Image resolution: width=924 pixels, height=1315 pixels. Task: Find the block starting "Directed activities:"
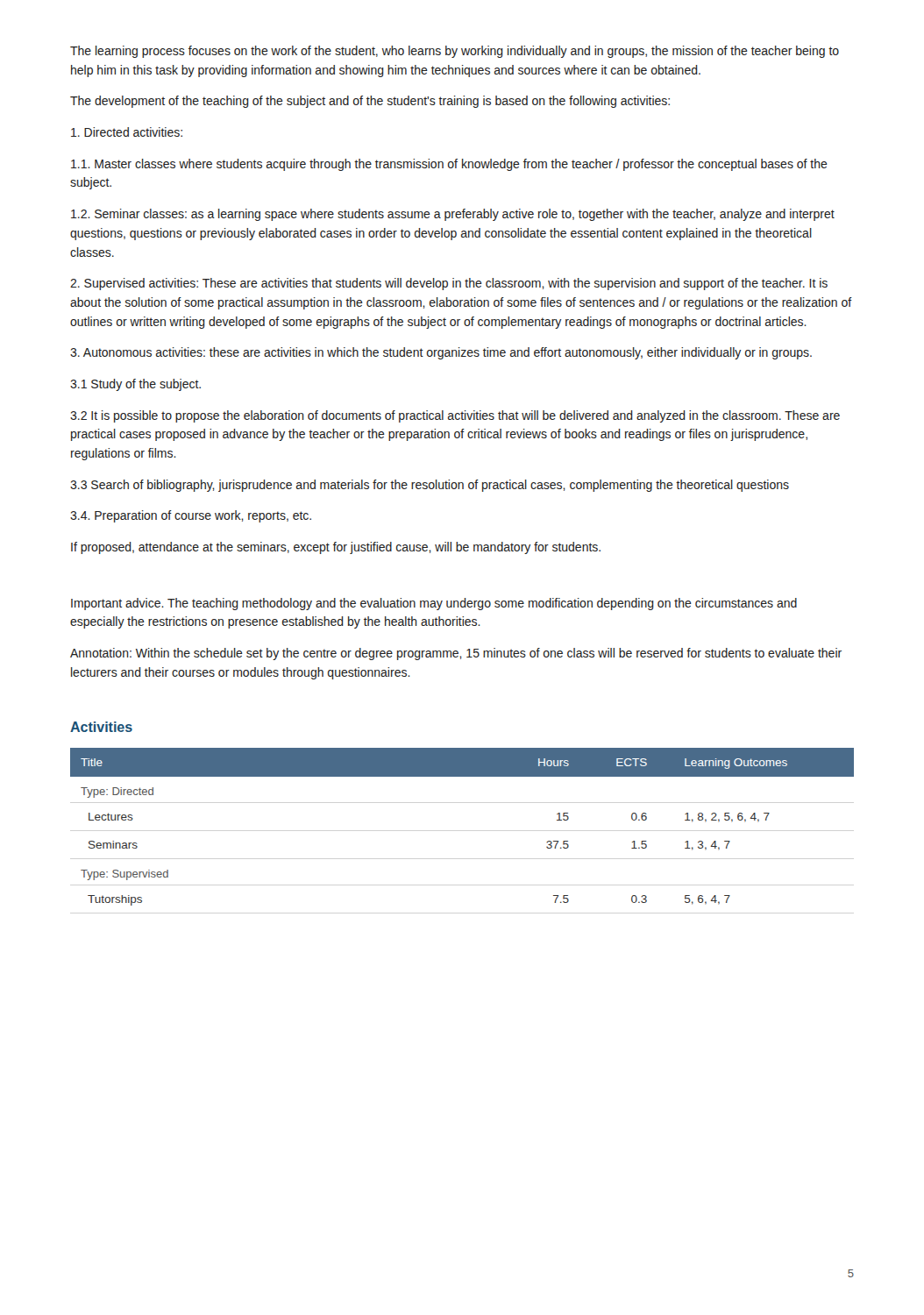pos(127,132)
